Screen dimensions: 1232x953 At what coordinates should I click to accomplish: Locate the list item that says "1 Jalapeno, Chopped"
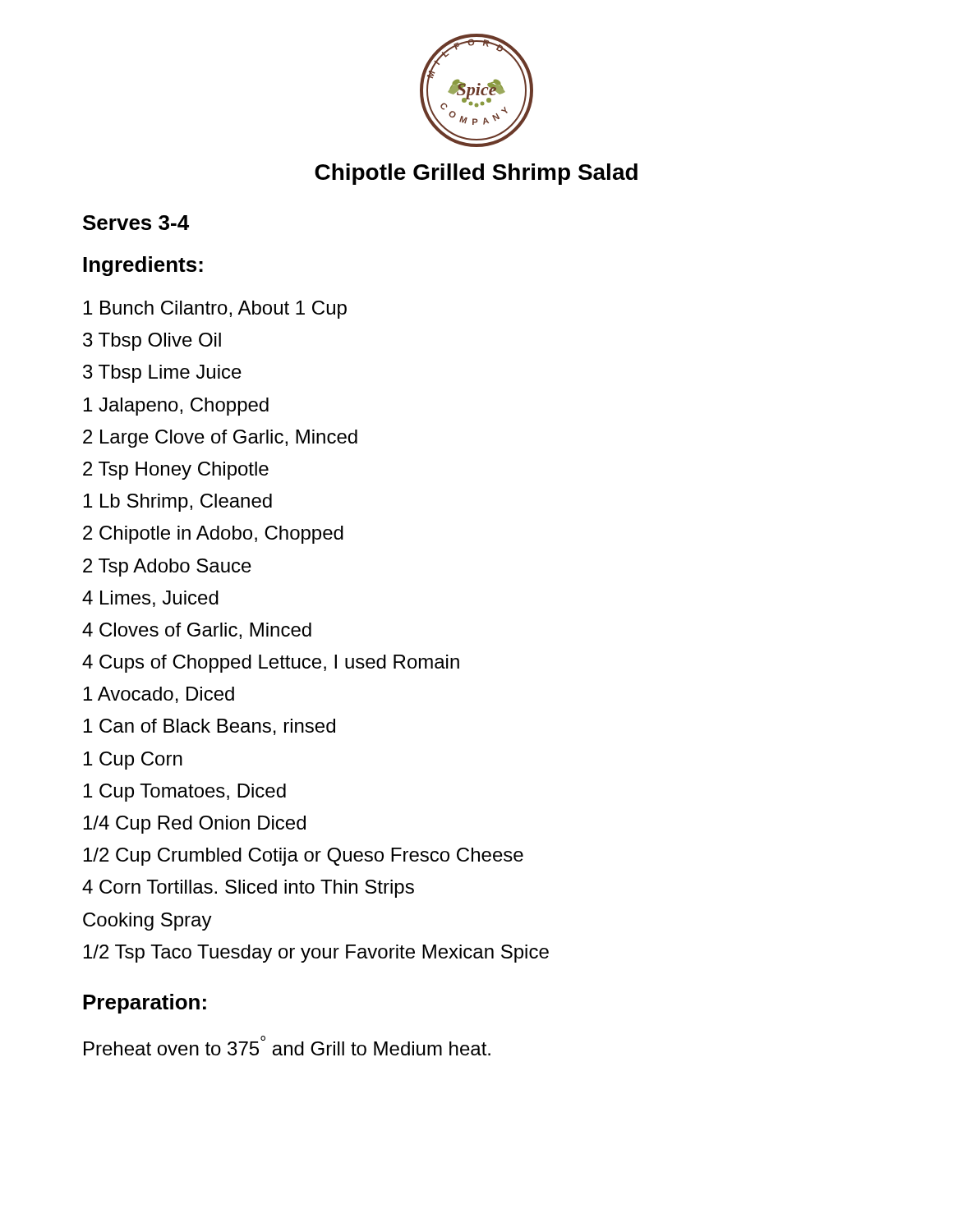point(176,407)
